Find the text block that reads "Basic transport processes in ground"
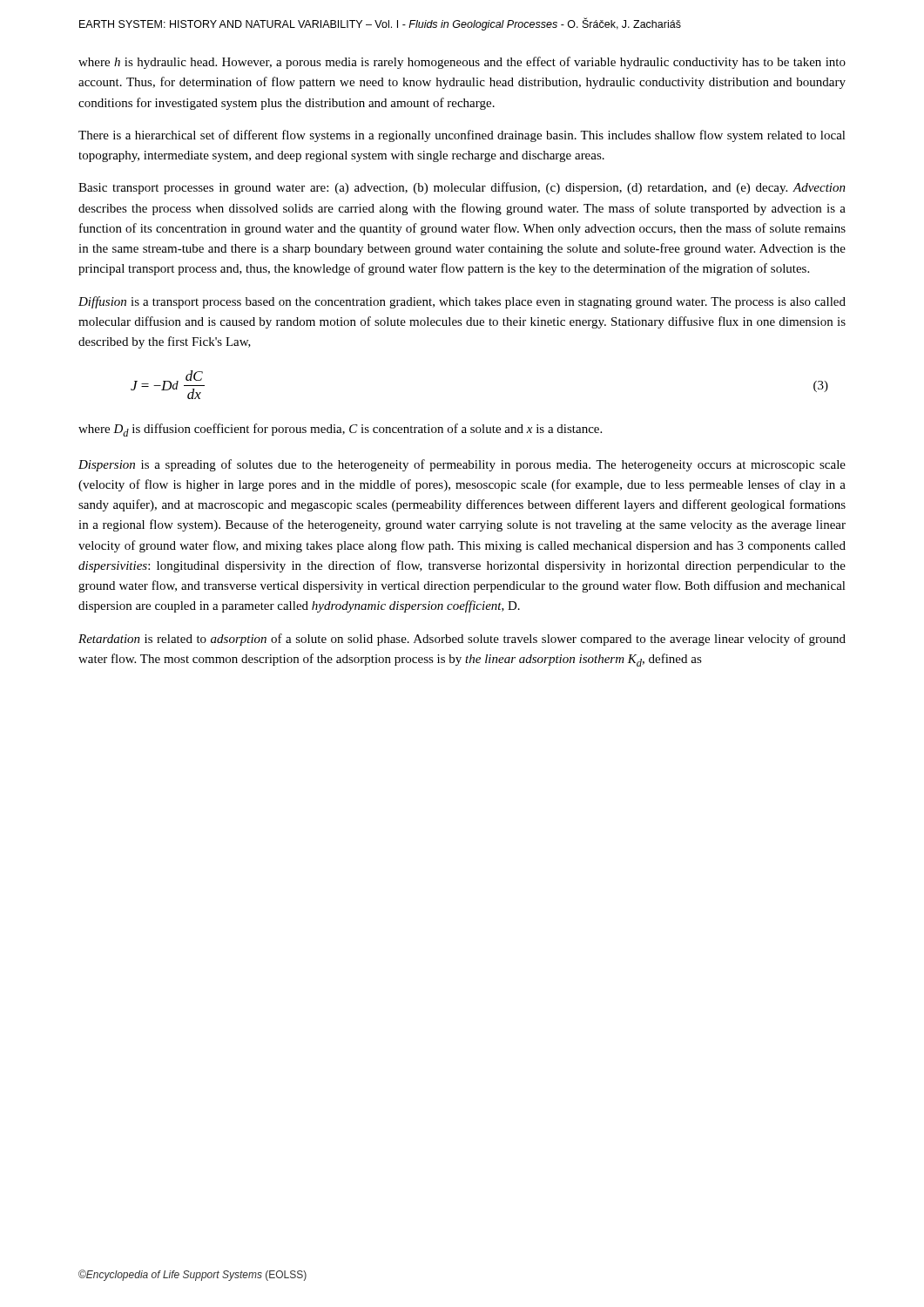The height and width of the screenshot is (1307, 924). (462, 229)
